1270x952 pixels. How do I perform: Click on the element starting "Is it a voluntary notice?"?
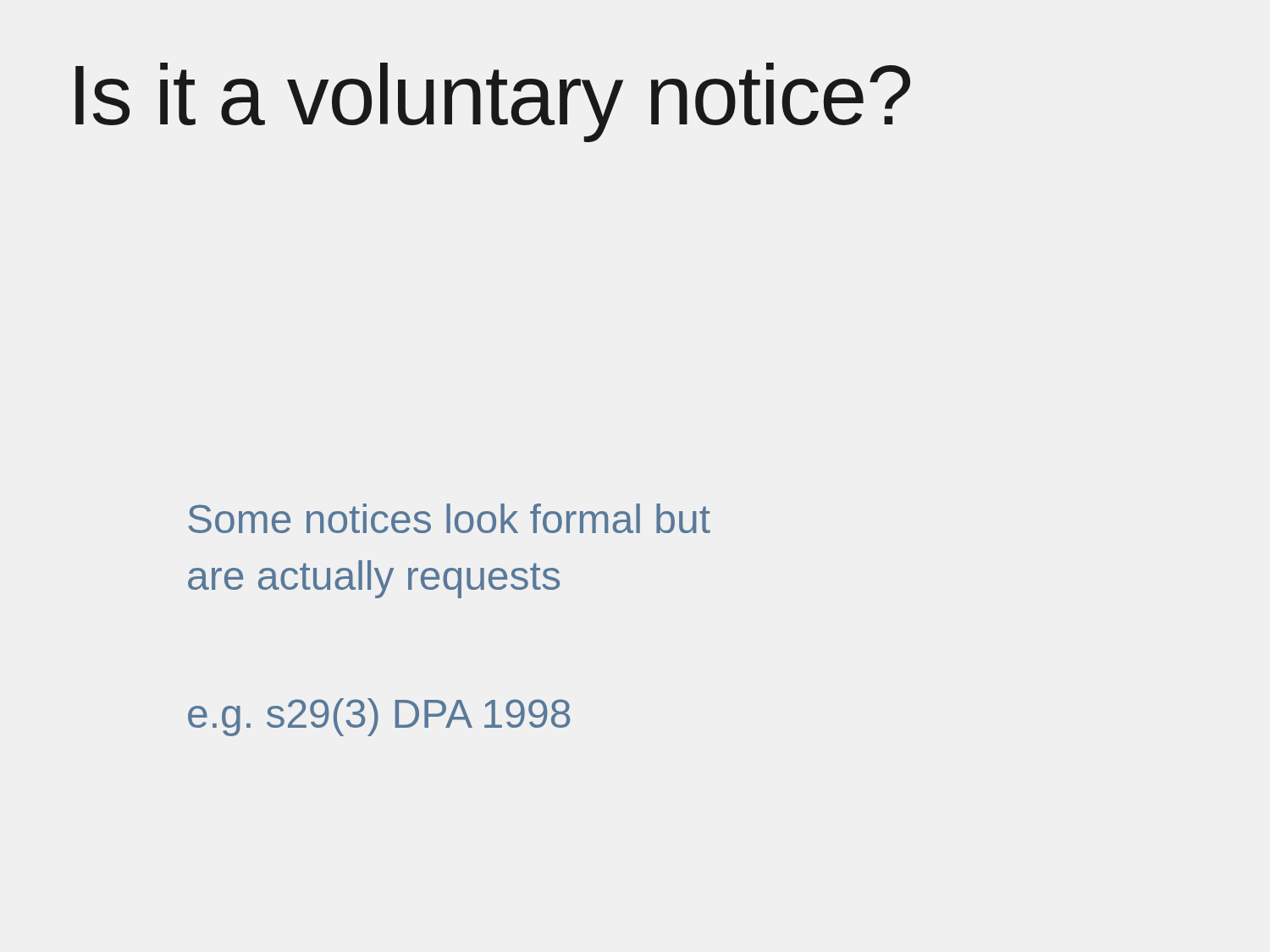tap(490, 95)
